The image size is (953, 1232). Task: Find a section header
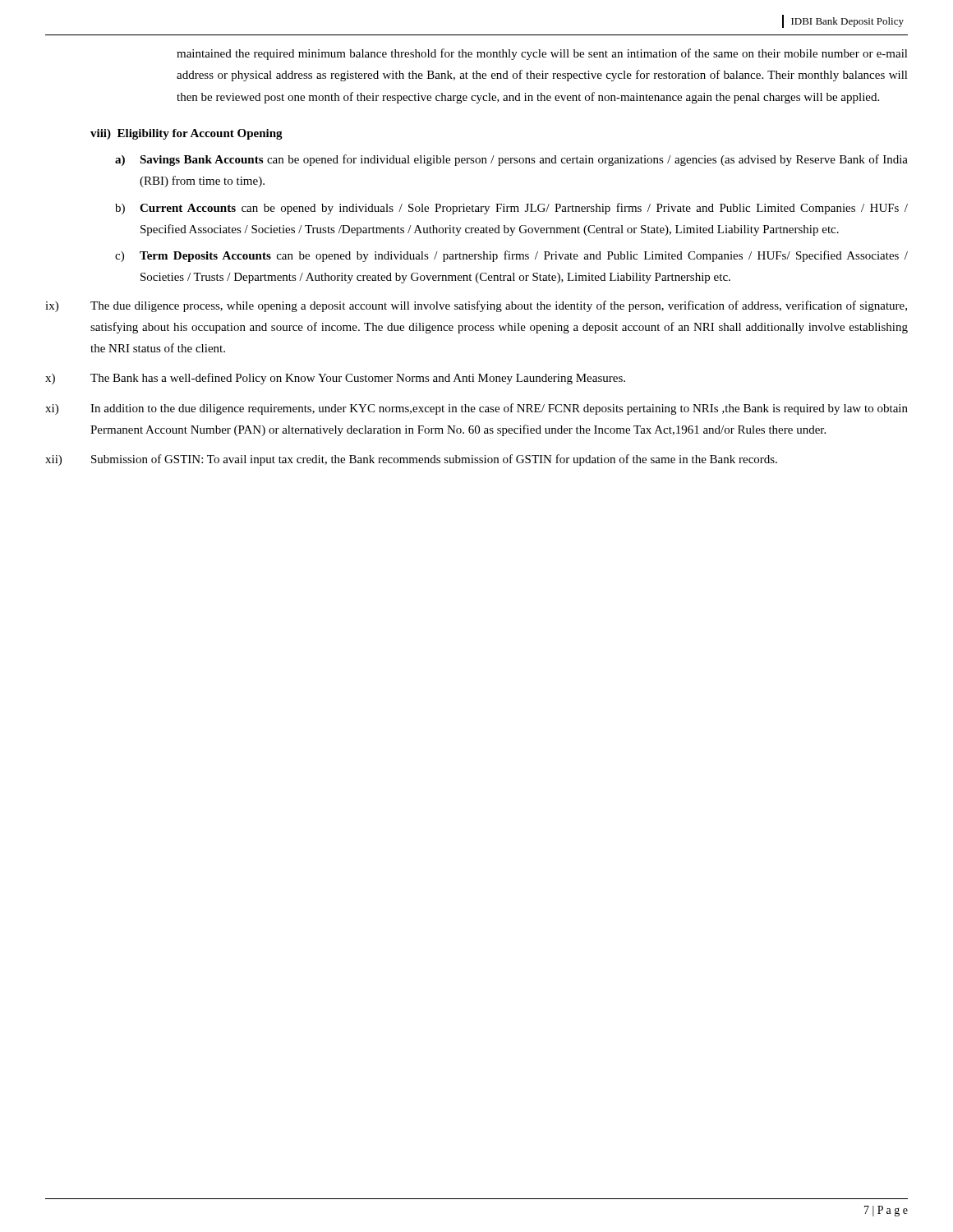[186, 133]
